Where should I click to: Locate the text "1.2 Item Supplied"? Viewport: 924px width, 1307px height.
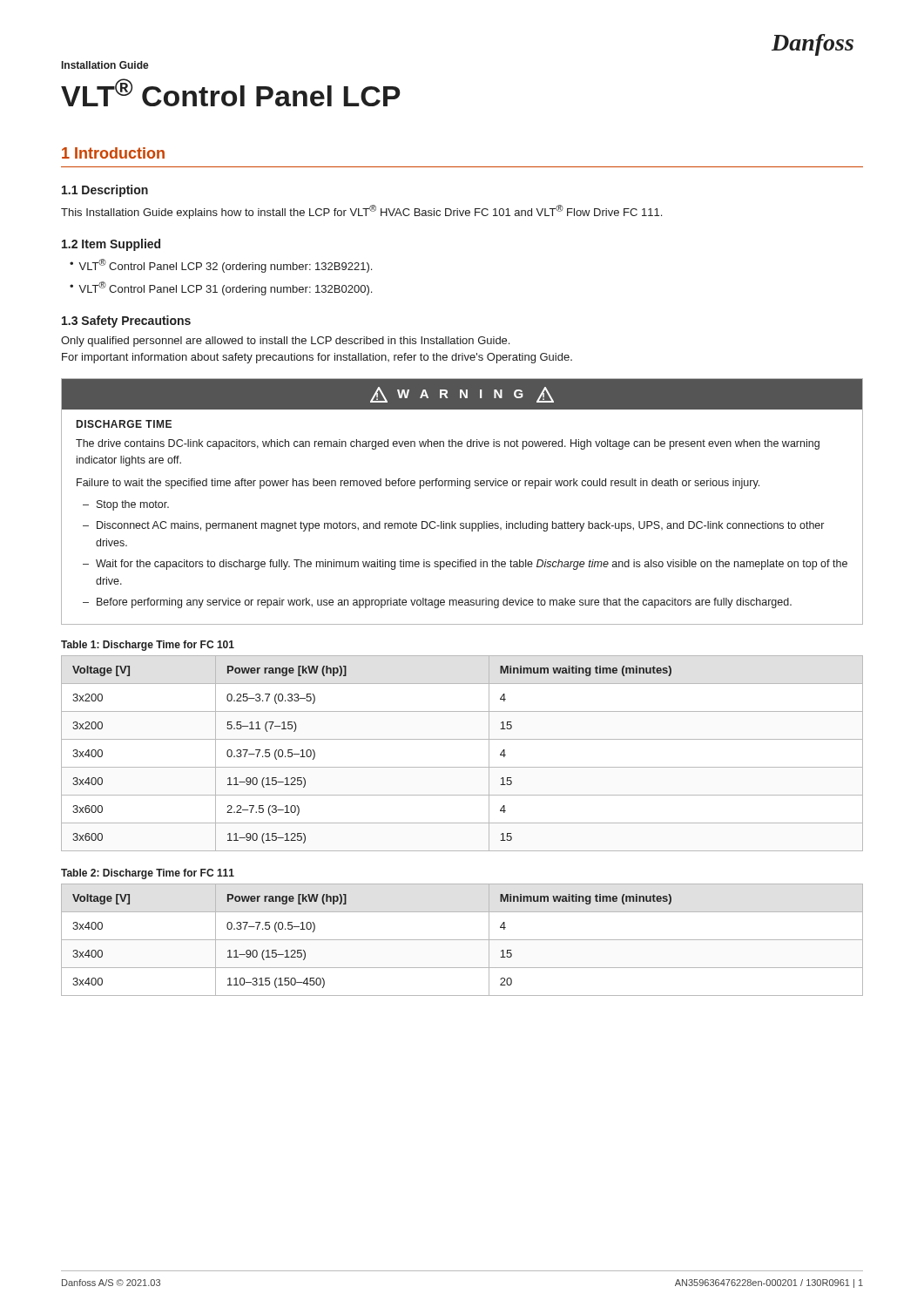[x=111, y=244]
